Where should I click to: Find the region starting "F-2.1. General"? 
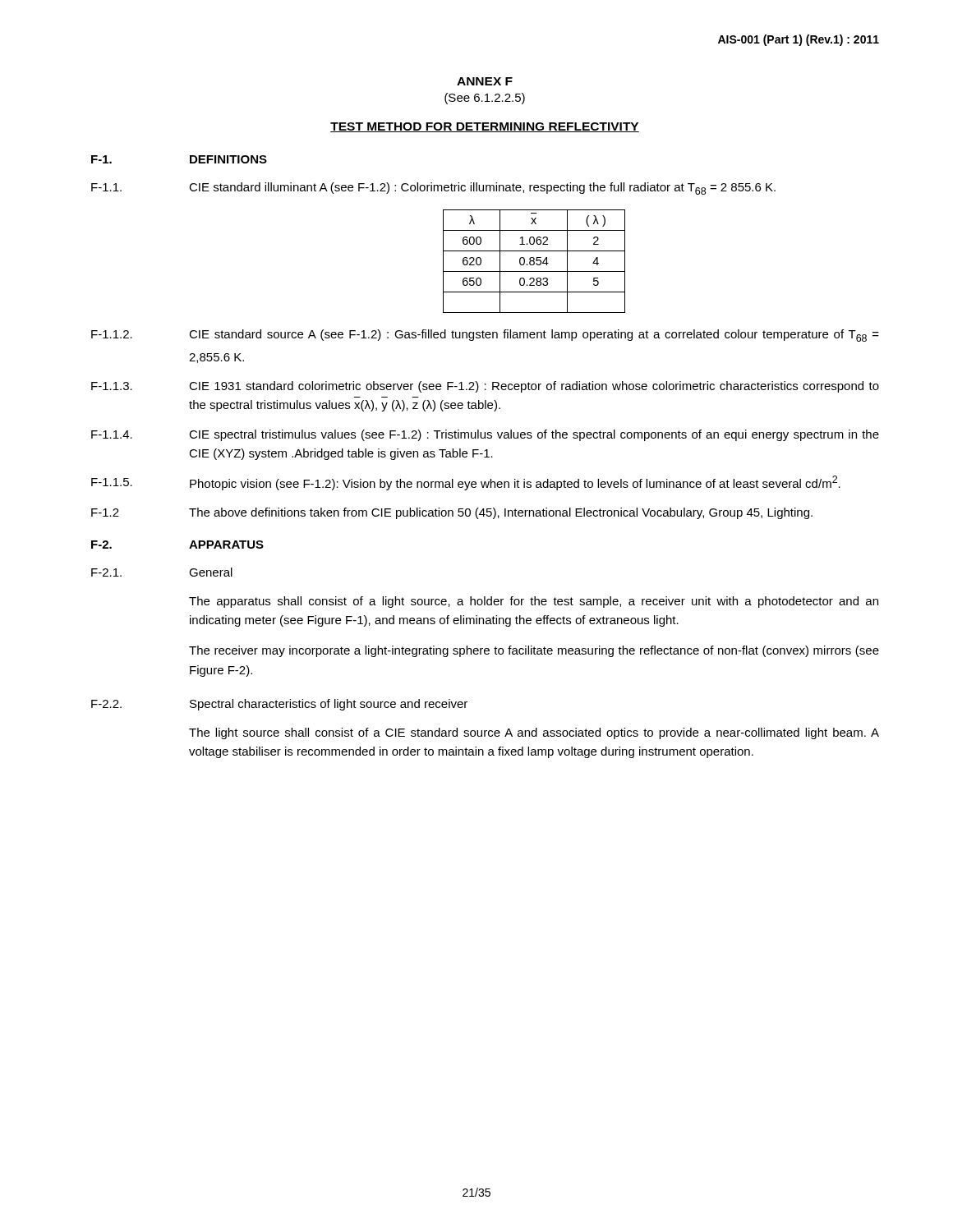point(106,572)
